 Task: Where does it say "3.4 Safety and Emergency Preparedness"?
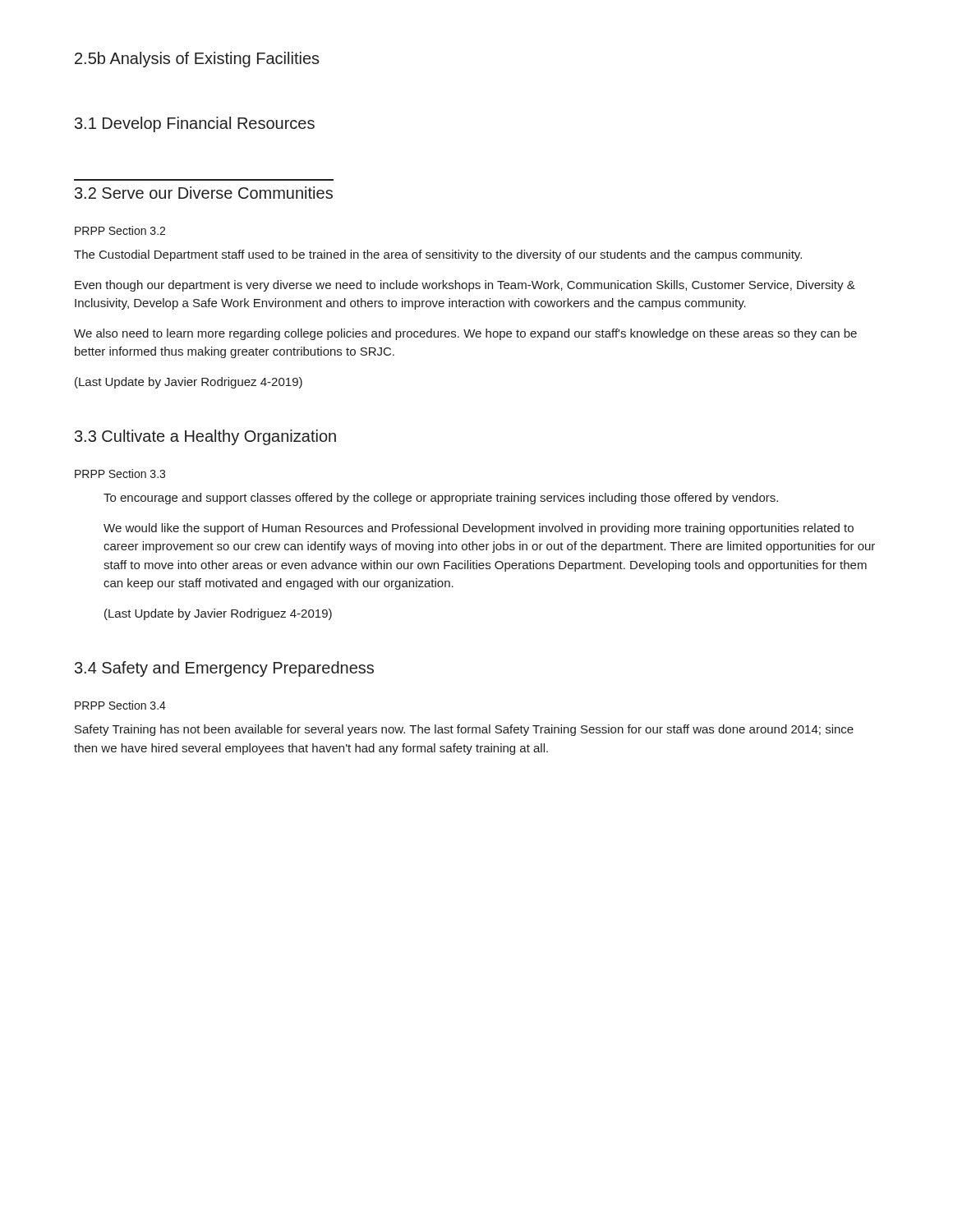224,669
